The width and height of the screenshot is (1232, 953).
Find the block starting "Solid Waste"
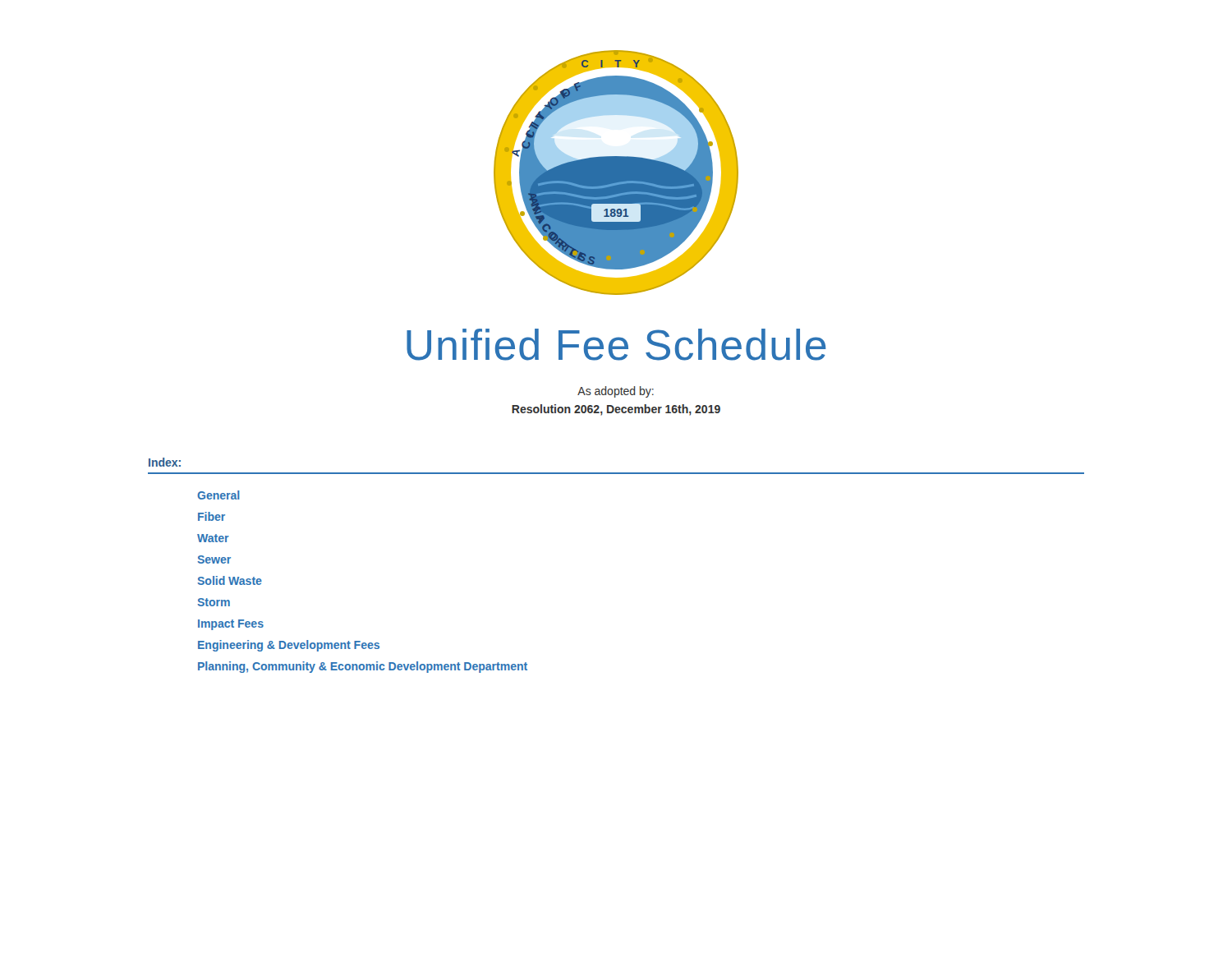click(230, 581)
